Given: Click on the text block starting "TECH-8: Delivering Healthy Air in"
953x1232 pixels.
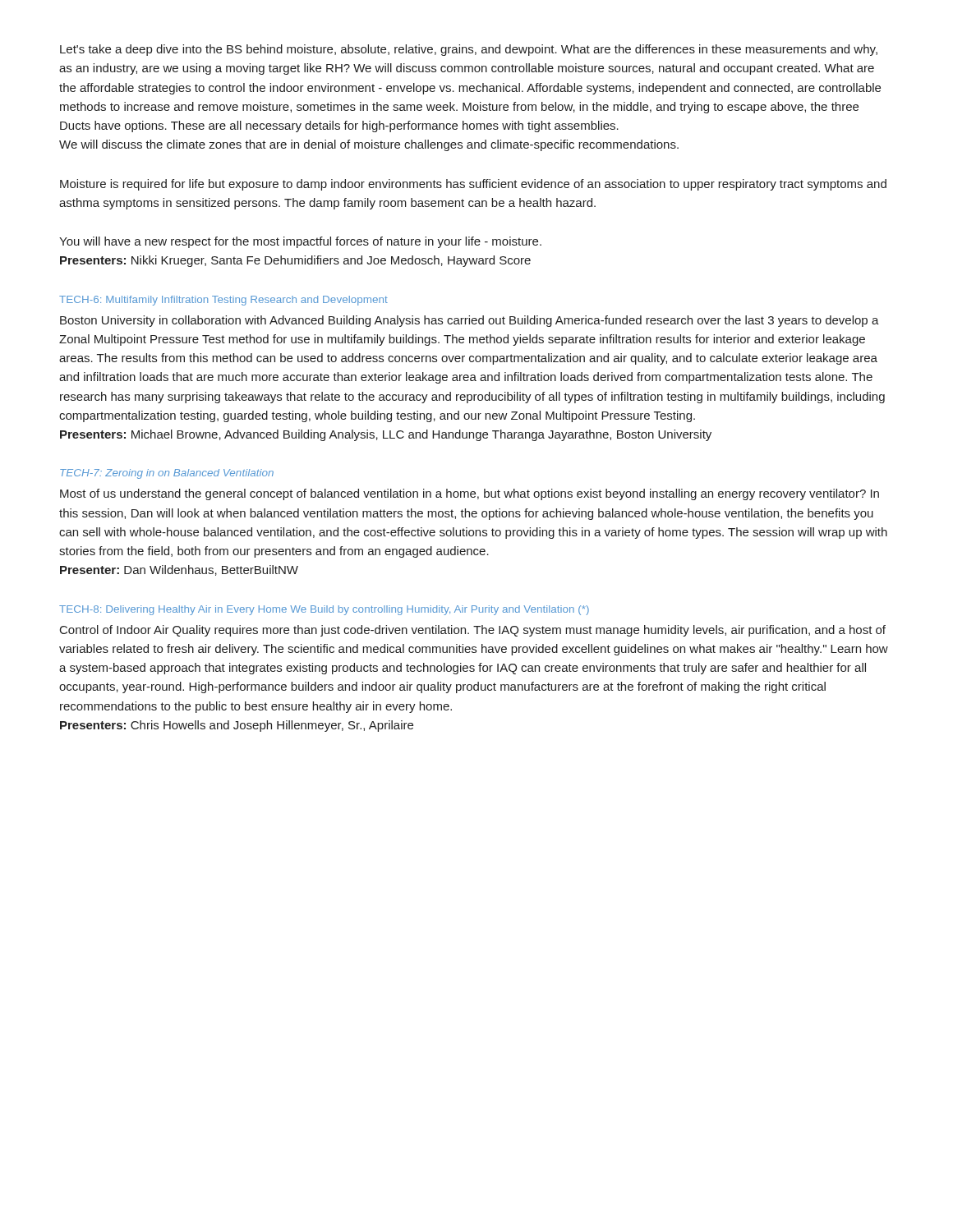Looking at the screenshot, I should (x=324, y=609).
